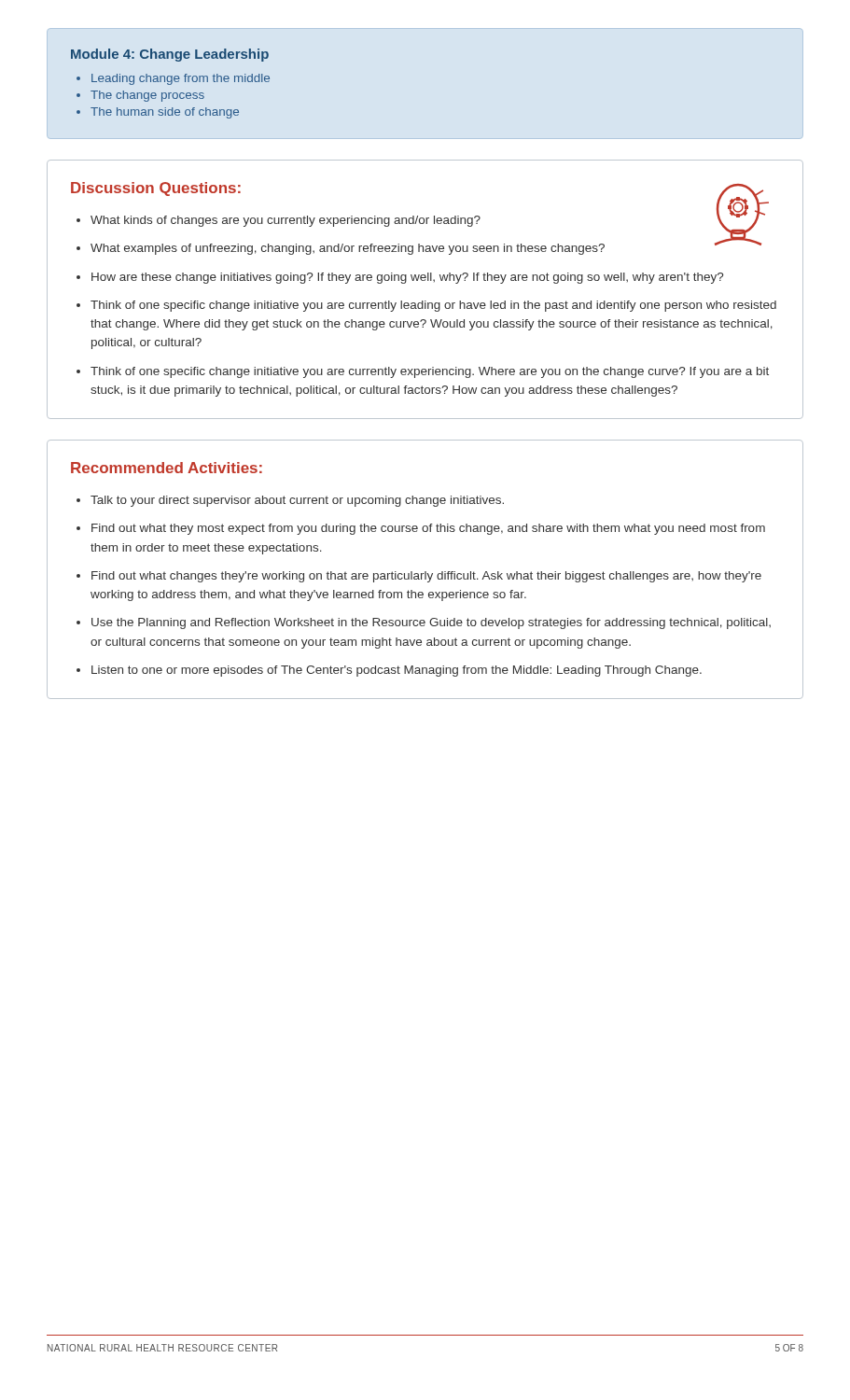Find the section header that reads "Recommended Activities:"
This screenshot has width=850, height=1400.
[167, 468]
